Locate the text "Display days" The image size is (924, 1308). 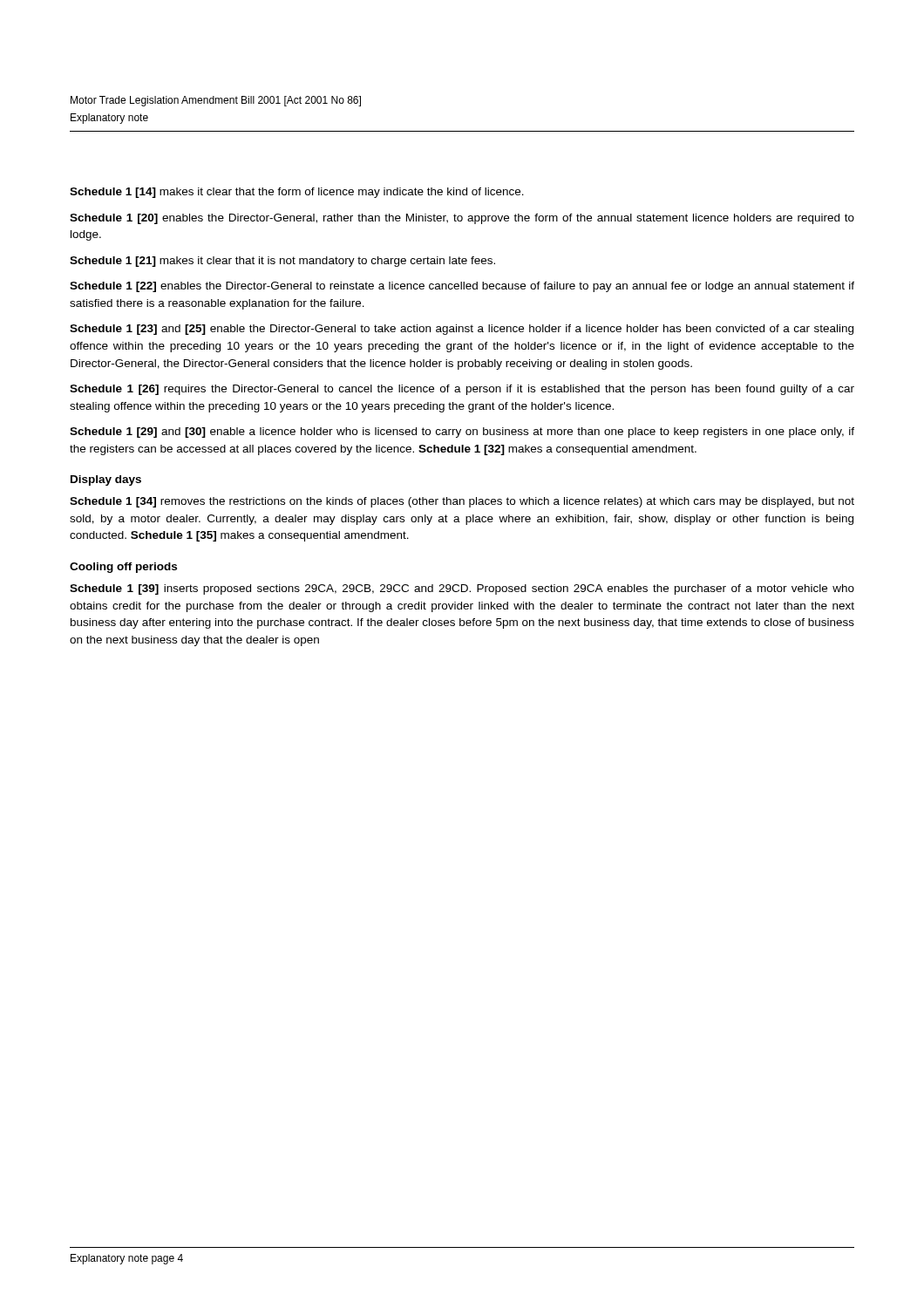click(106, 479)
